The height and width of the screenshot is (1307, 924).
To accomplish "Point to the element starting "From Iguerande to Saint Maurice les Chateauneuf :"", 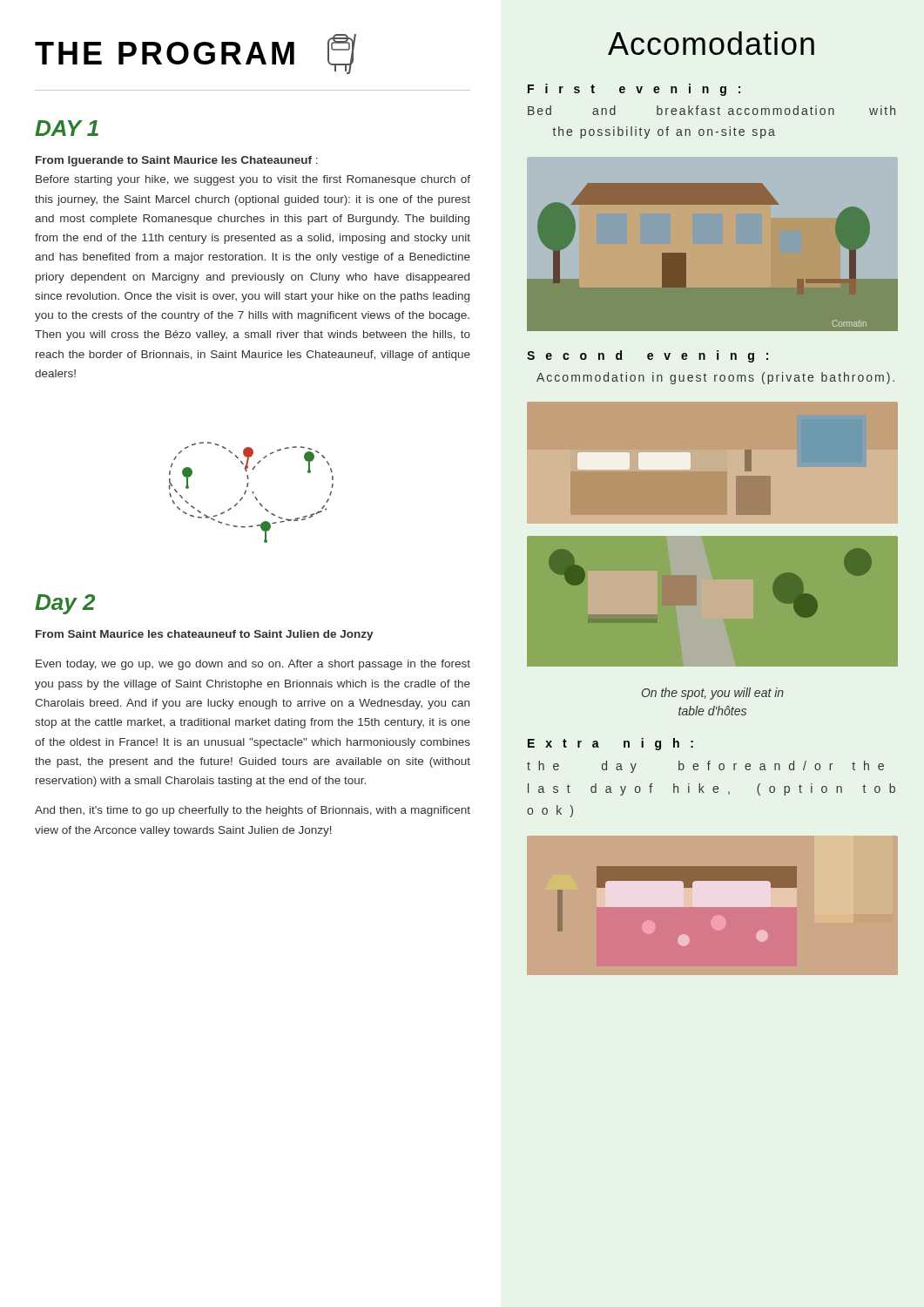I will coord(253,267).
